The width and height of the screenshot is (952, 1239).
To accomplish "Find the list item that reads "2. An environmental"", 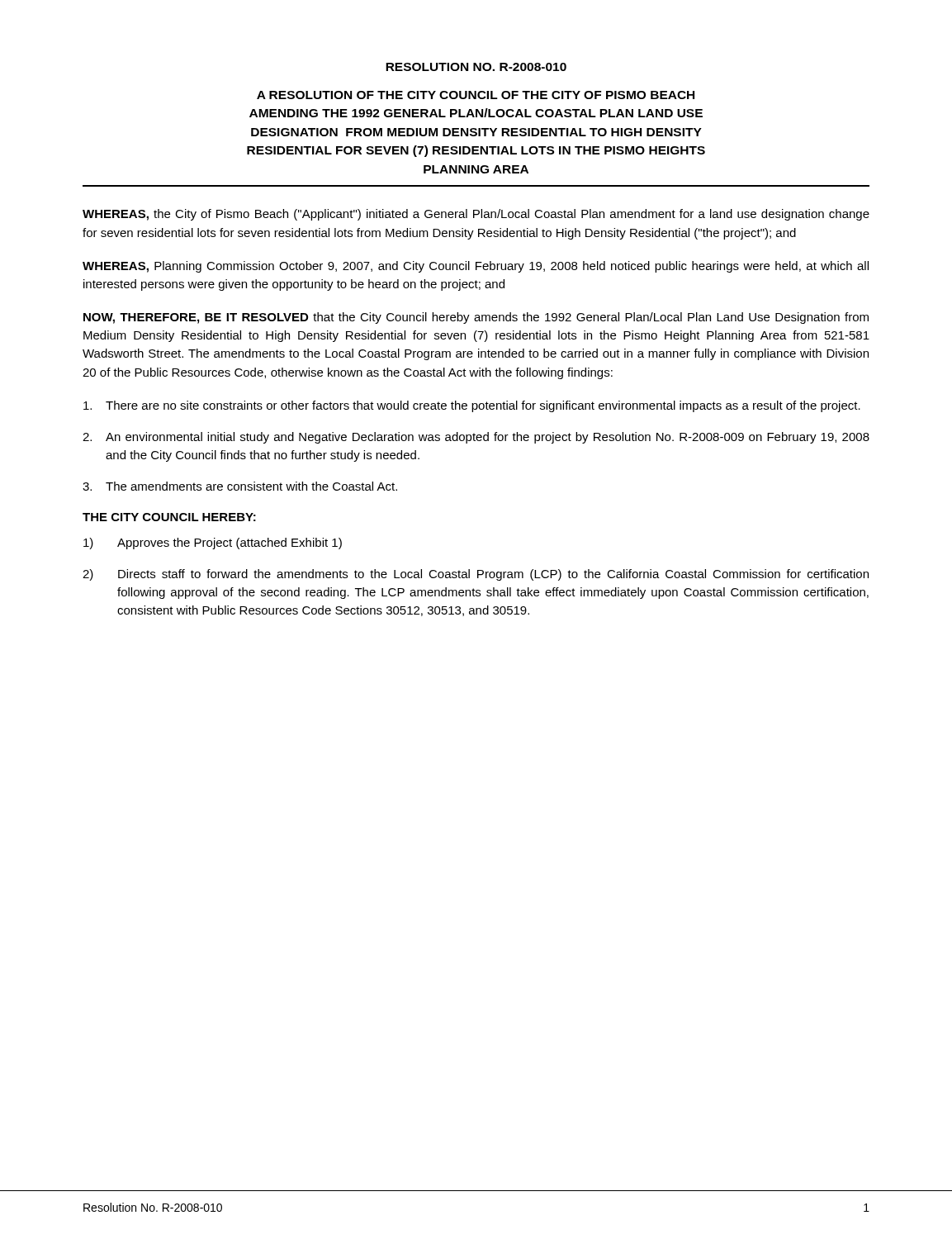I will (x=476, y=446).
